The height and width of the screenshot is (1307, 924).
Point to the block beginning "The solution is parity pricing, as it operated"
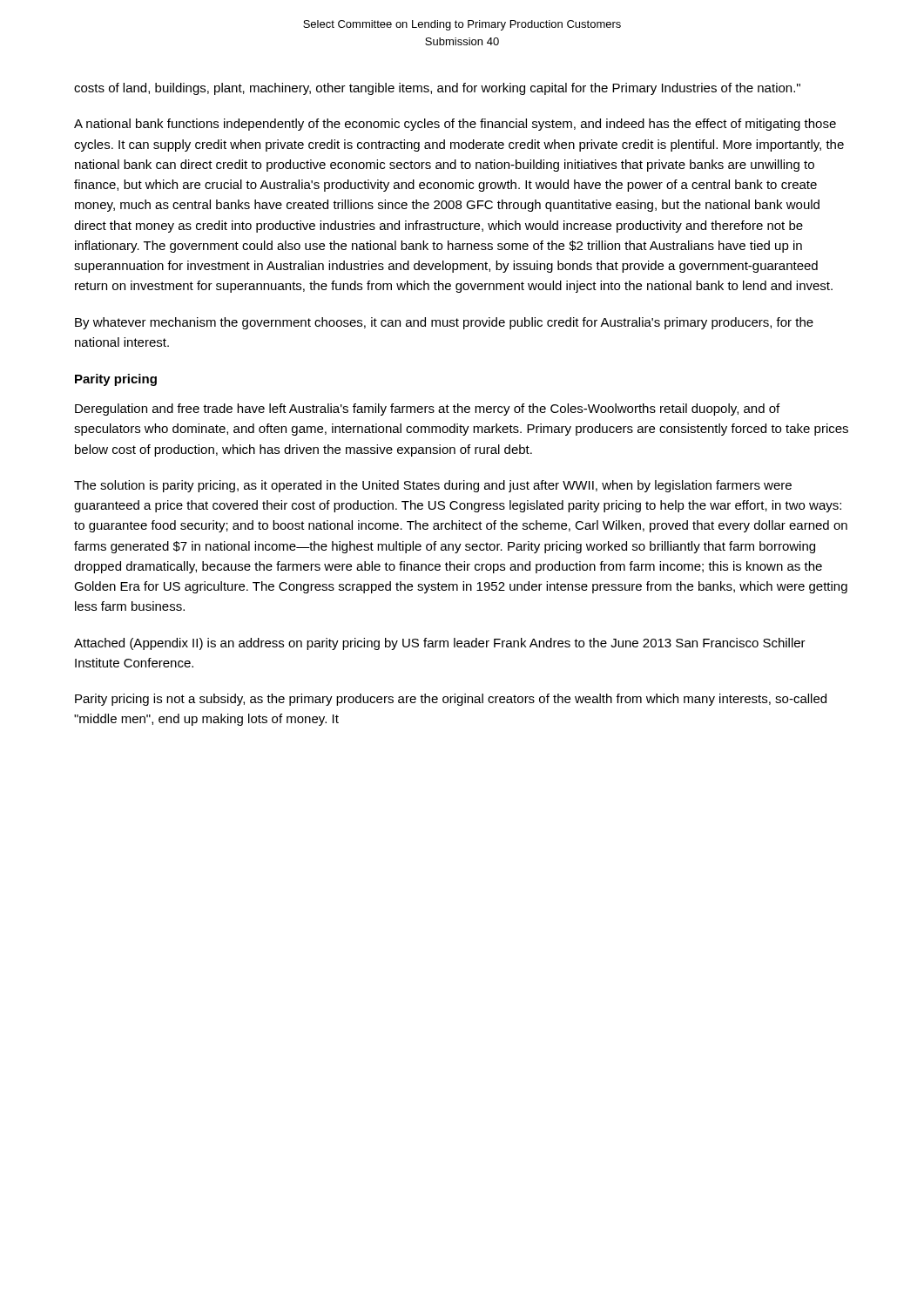(x=461, y=545)
